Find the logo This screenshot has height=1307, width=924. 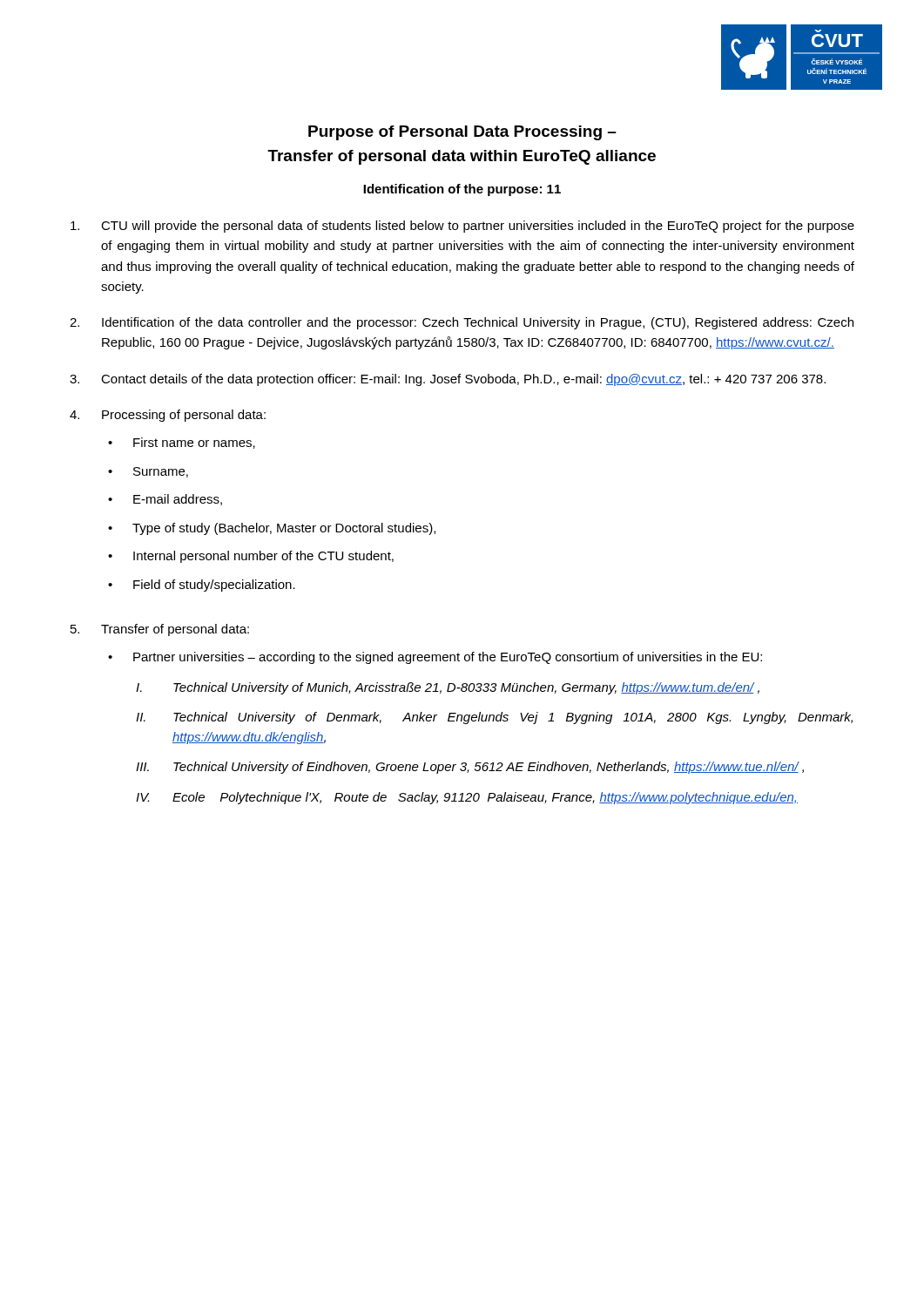[x=802, y=57]
